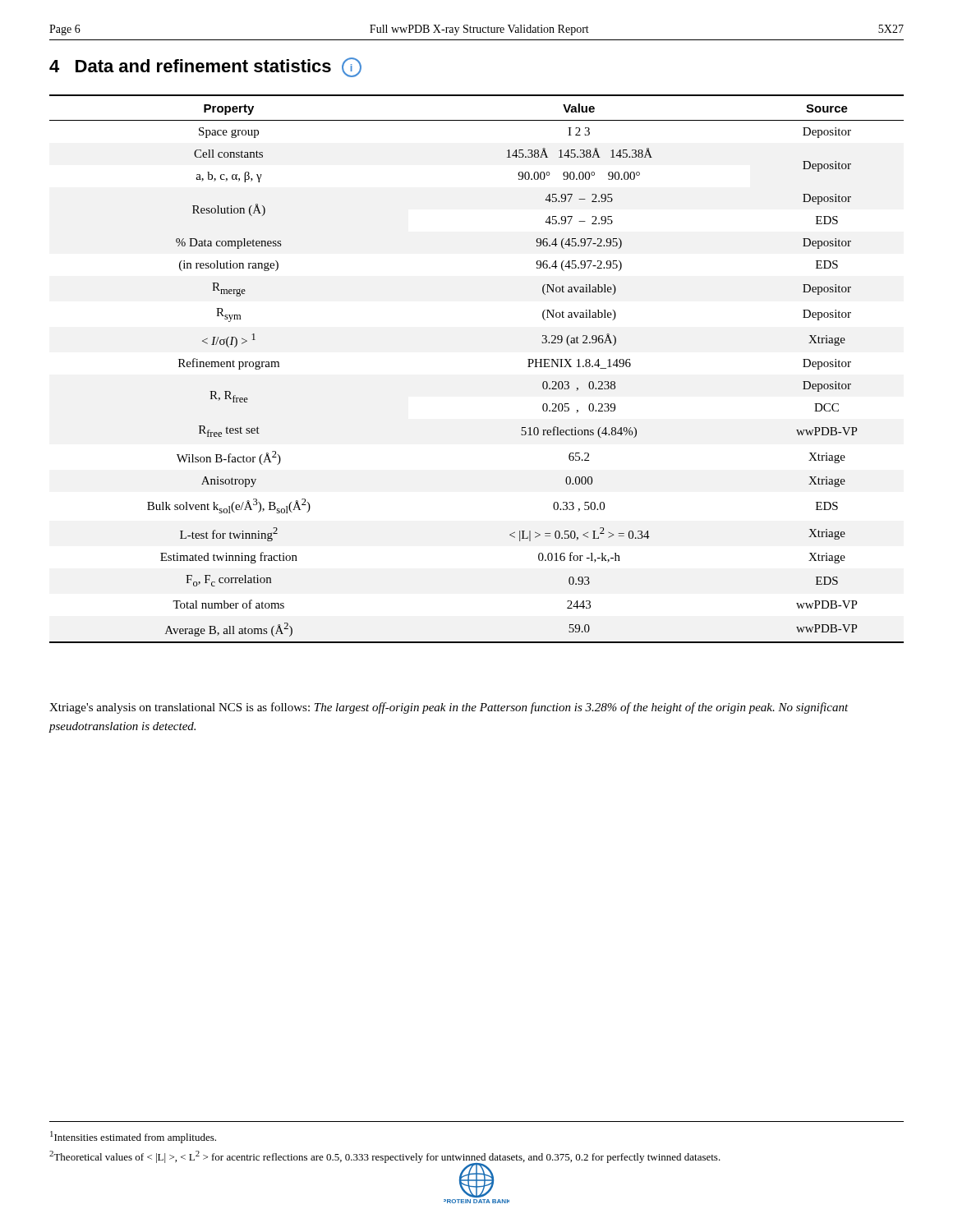Click the passage that begins "1Intensities estimated from"
This screenshot has height=1232, width=953.
pyautogui.click(x=133, y=1136)
